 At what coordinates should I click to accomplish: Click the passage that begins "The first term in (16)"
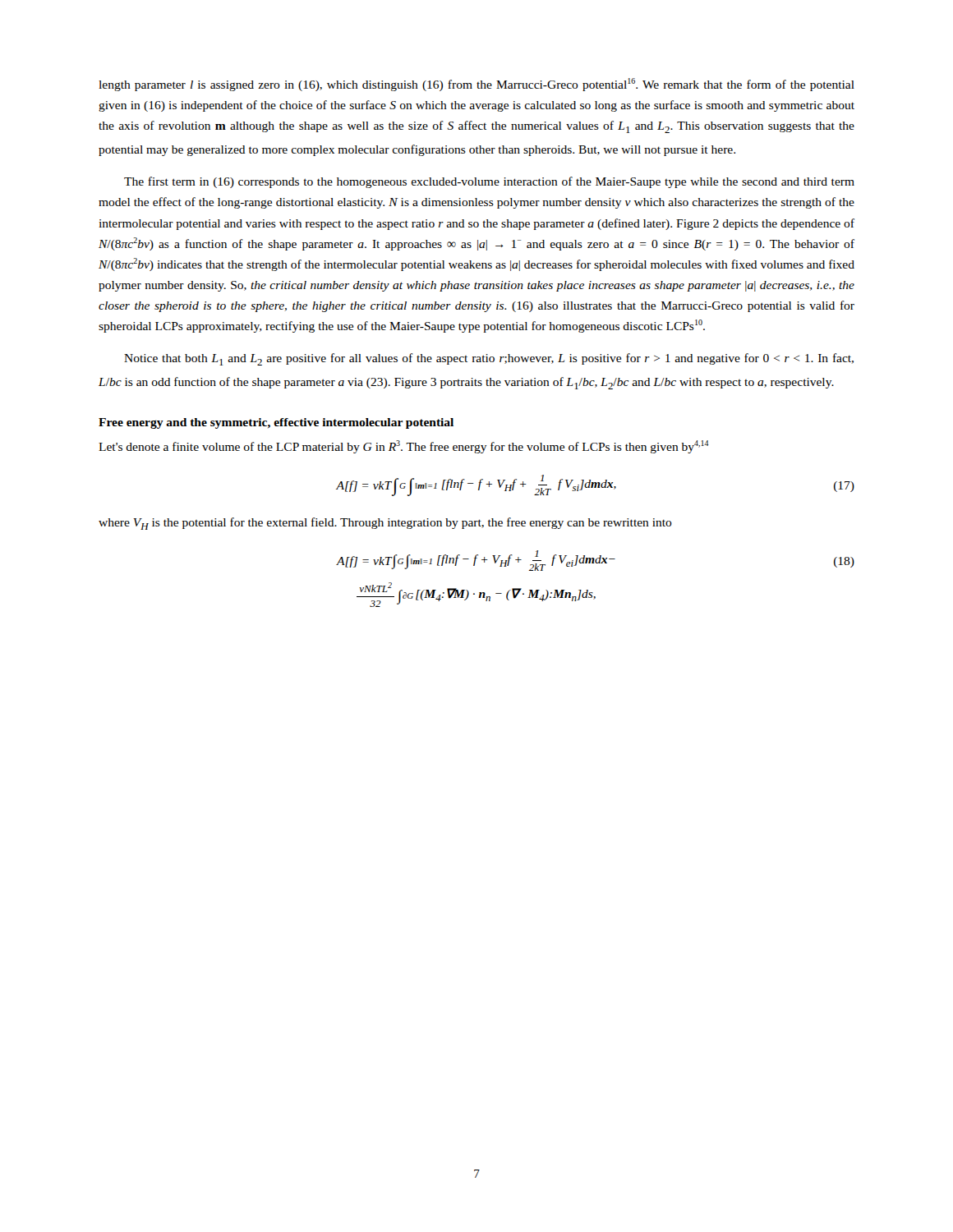tap(476, 254)
